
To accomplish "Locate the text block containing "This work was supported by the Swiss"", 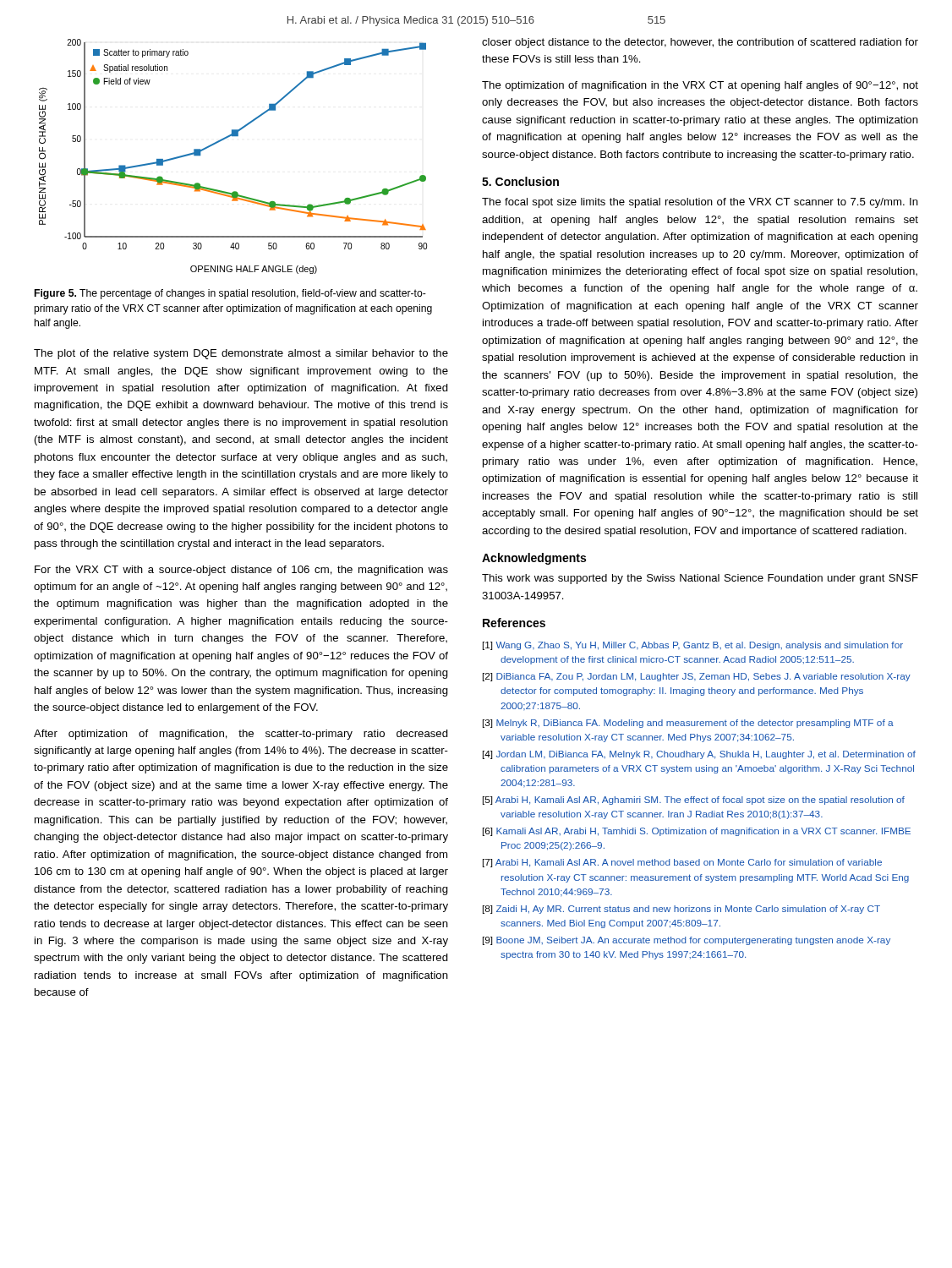I will (x=700, y=587).
